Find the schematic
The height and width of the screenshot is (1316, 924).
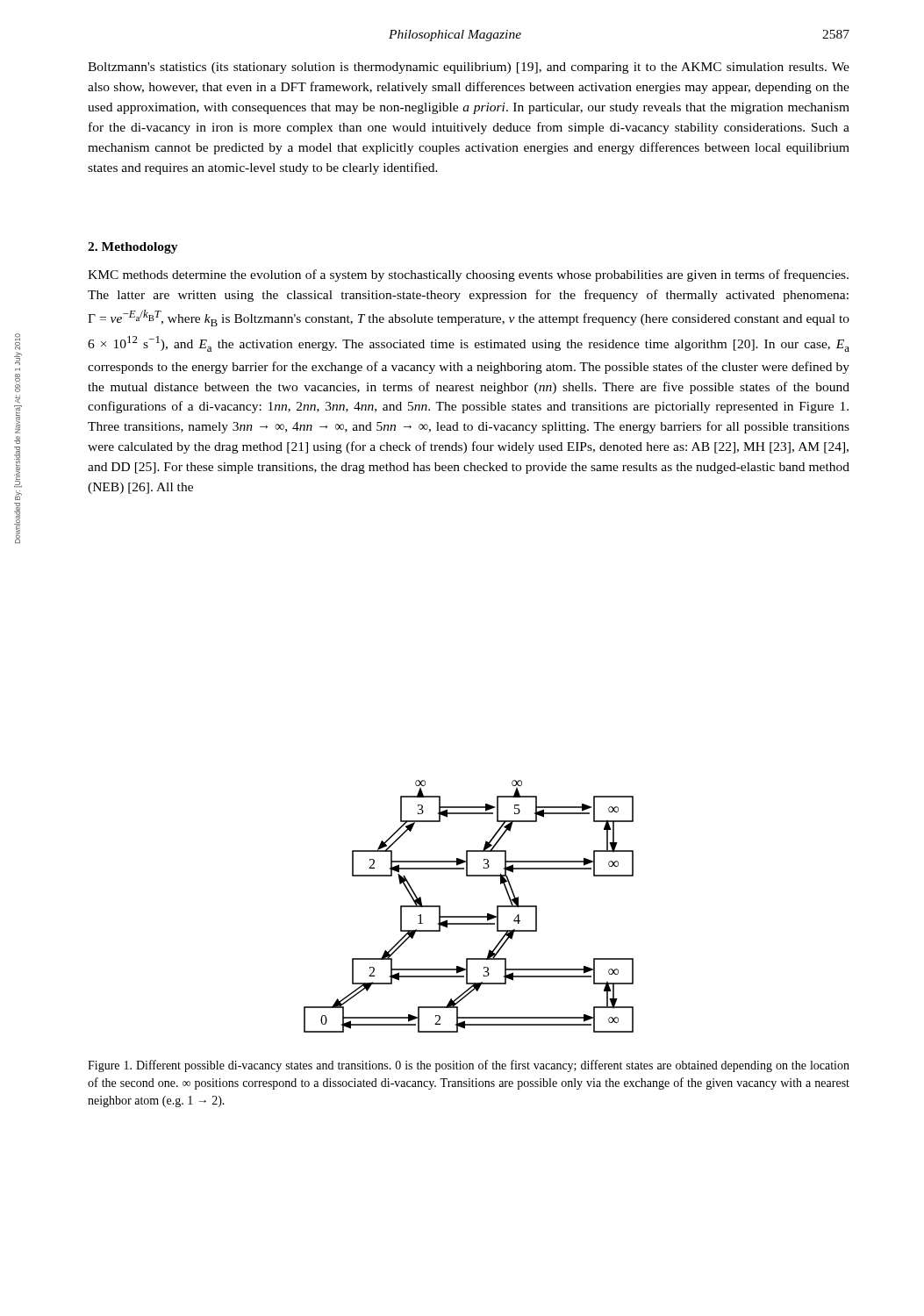pyautogui.click(x=469, y=913)
